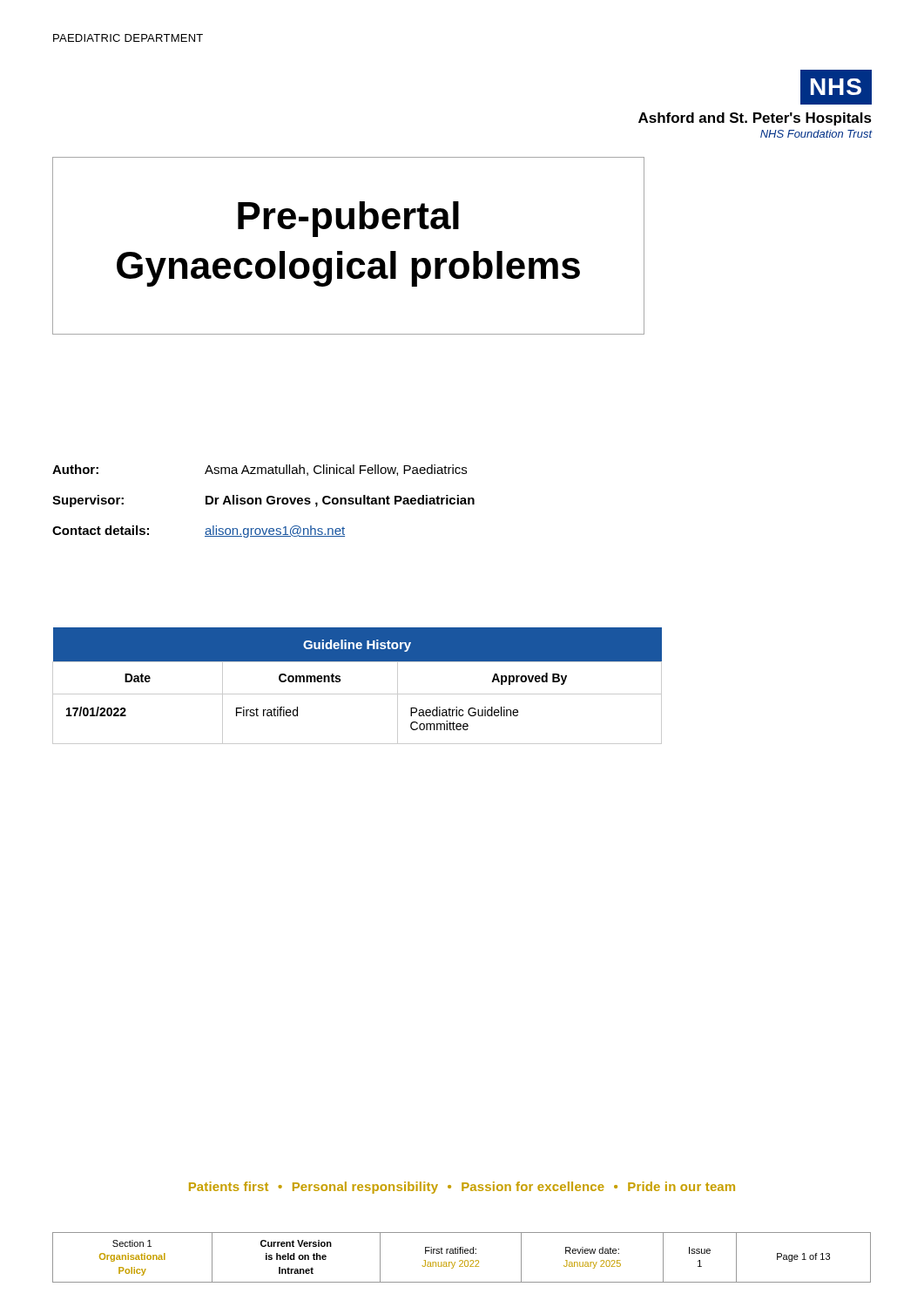Locate the text starting "Pre-pubertalGynaecological problems"
Viewport: 924px width, 1307px height.
coord(348,241)
